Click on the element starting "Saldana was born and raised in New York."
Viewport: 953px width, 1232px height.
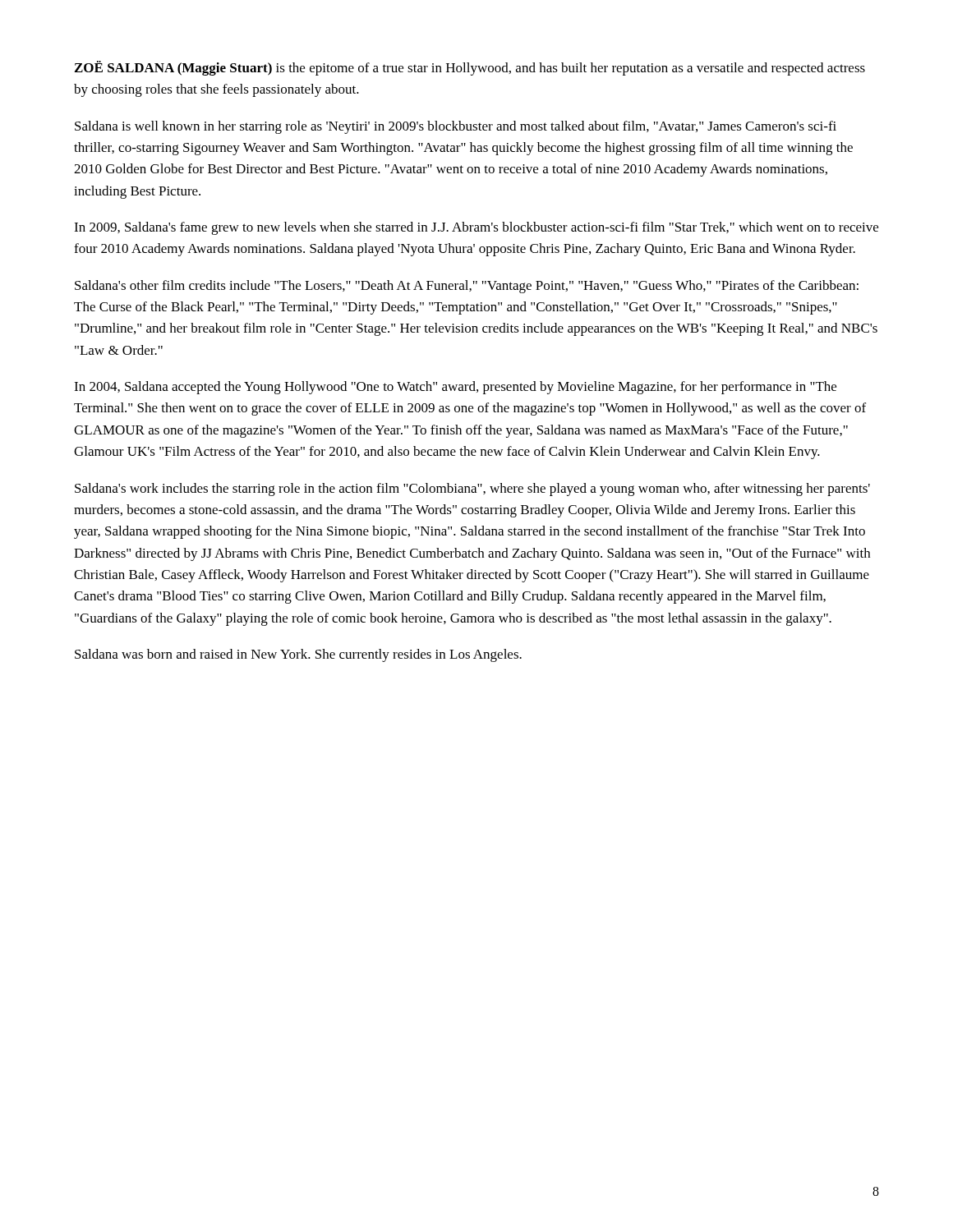[298, 654]
